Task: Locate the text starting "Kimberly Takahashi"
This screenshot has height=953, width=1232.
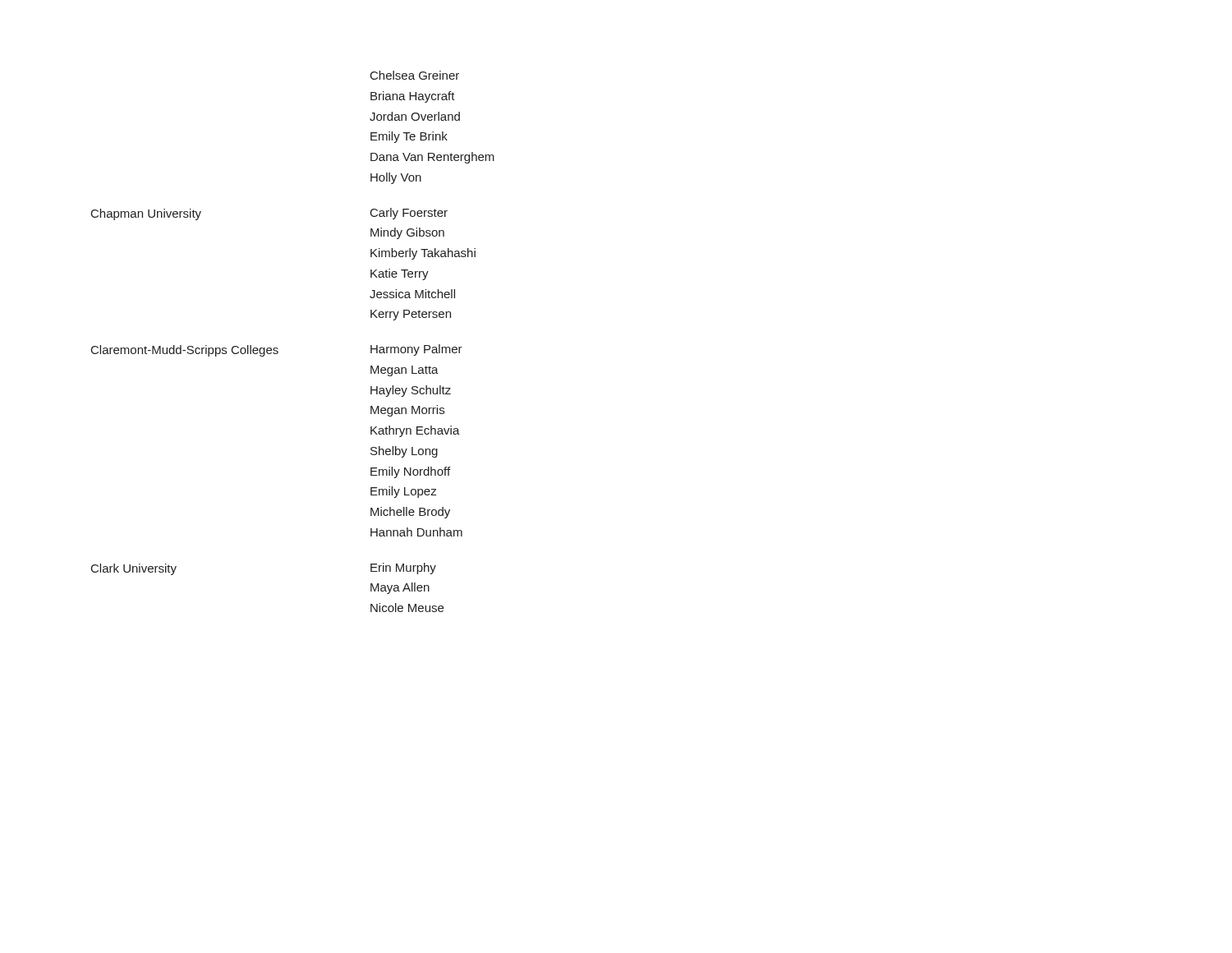Action: [423, 253]
